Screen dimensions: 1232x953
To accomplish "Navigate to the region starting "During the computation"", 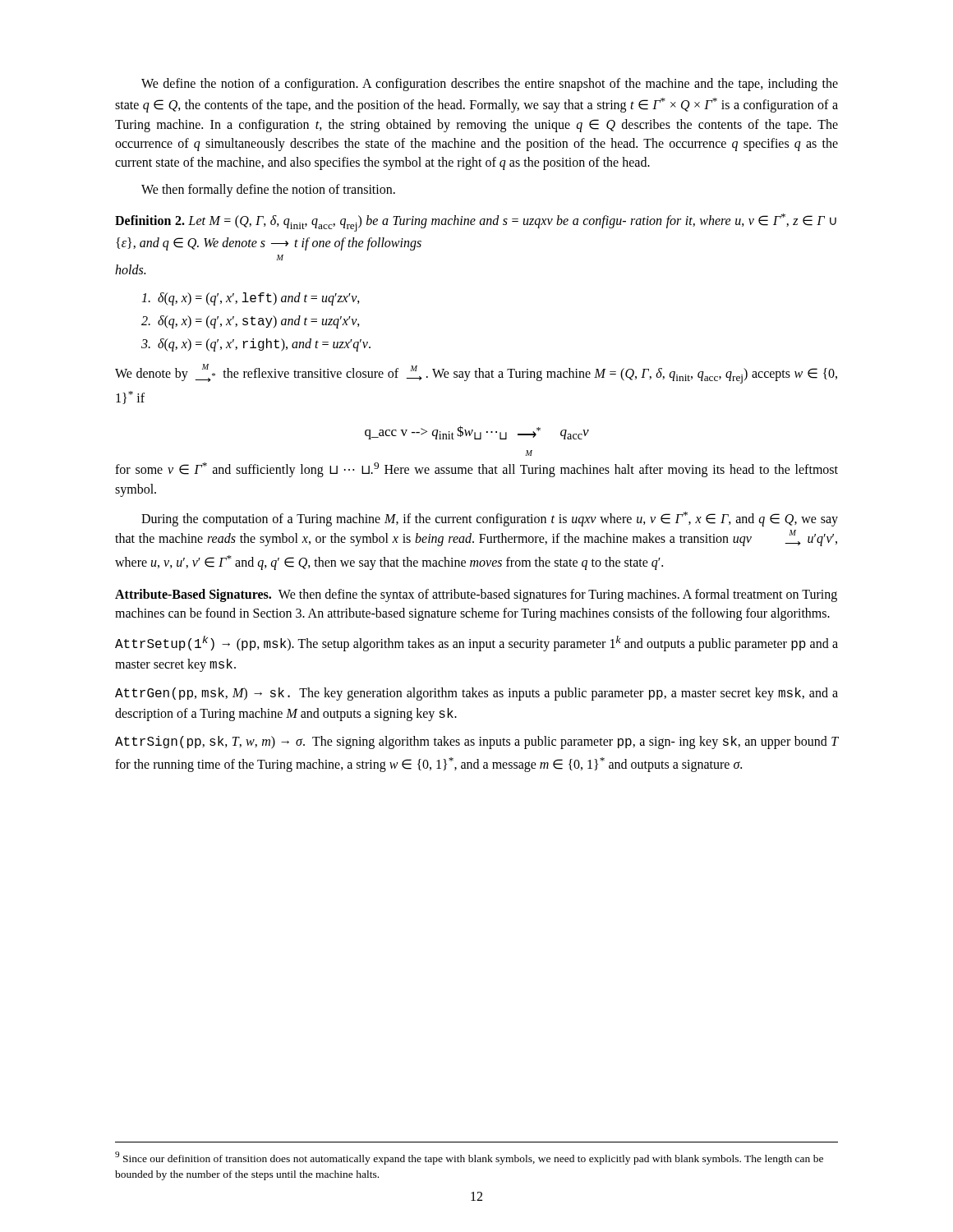I will (476, 539).
